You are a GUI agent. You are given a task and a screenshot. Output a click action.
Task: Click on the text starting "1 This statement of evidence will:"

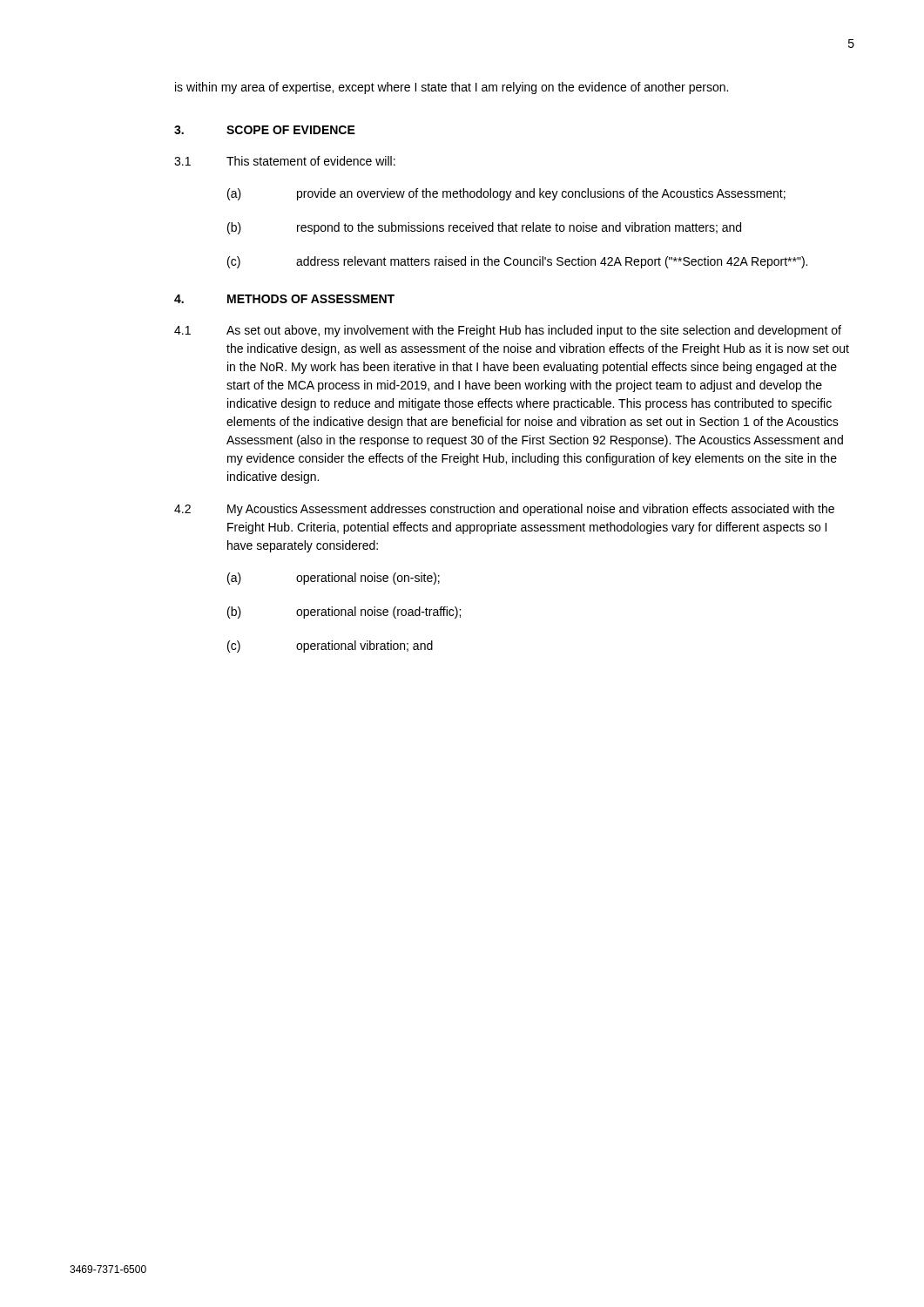285,161
